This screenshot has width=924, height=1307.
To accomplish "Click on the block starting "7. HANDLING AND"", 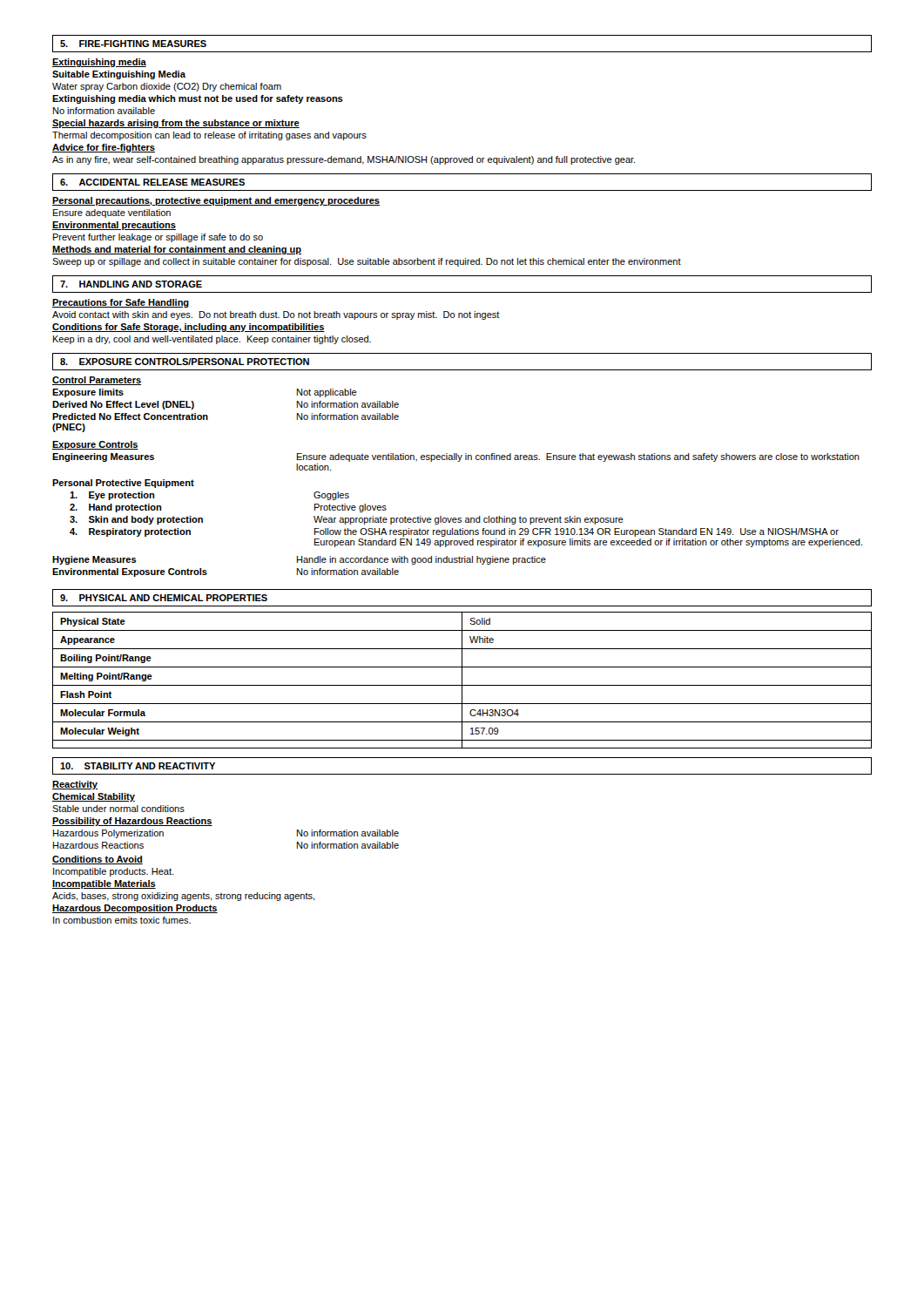I will (x=131, y=284).
